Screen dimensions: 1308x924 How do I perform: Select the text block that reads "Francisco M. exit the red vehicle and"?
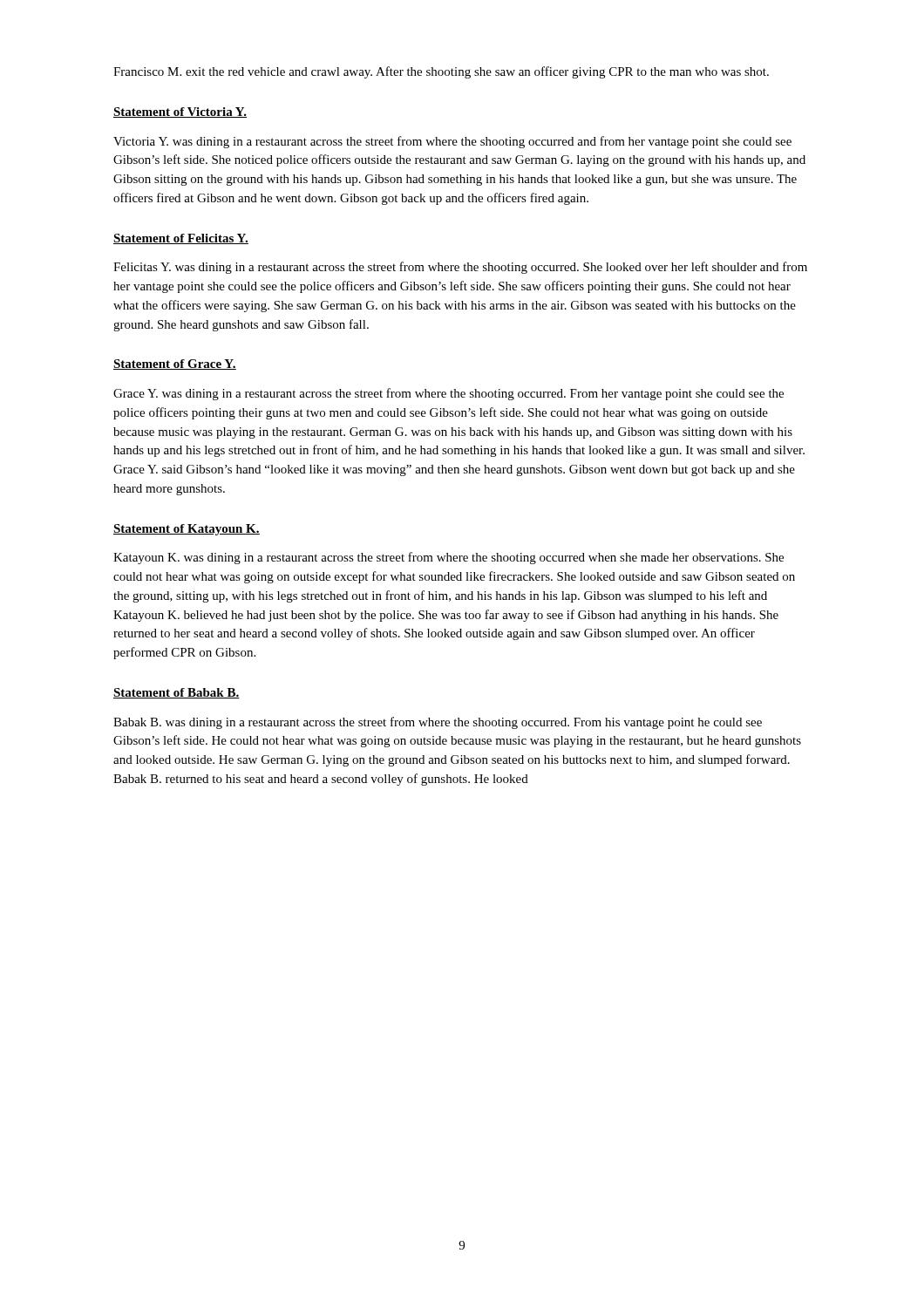(441, 71)
